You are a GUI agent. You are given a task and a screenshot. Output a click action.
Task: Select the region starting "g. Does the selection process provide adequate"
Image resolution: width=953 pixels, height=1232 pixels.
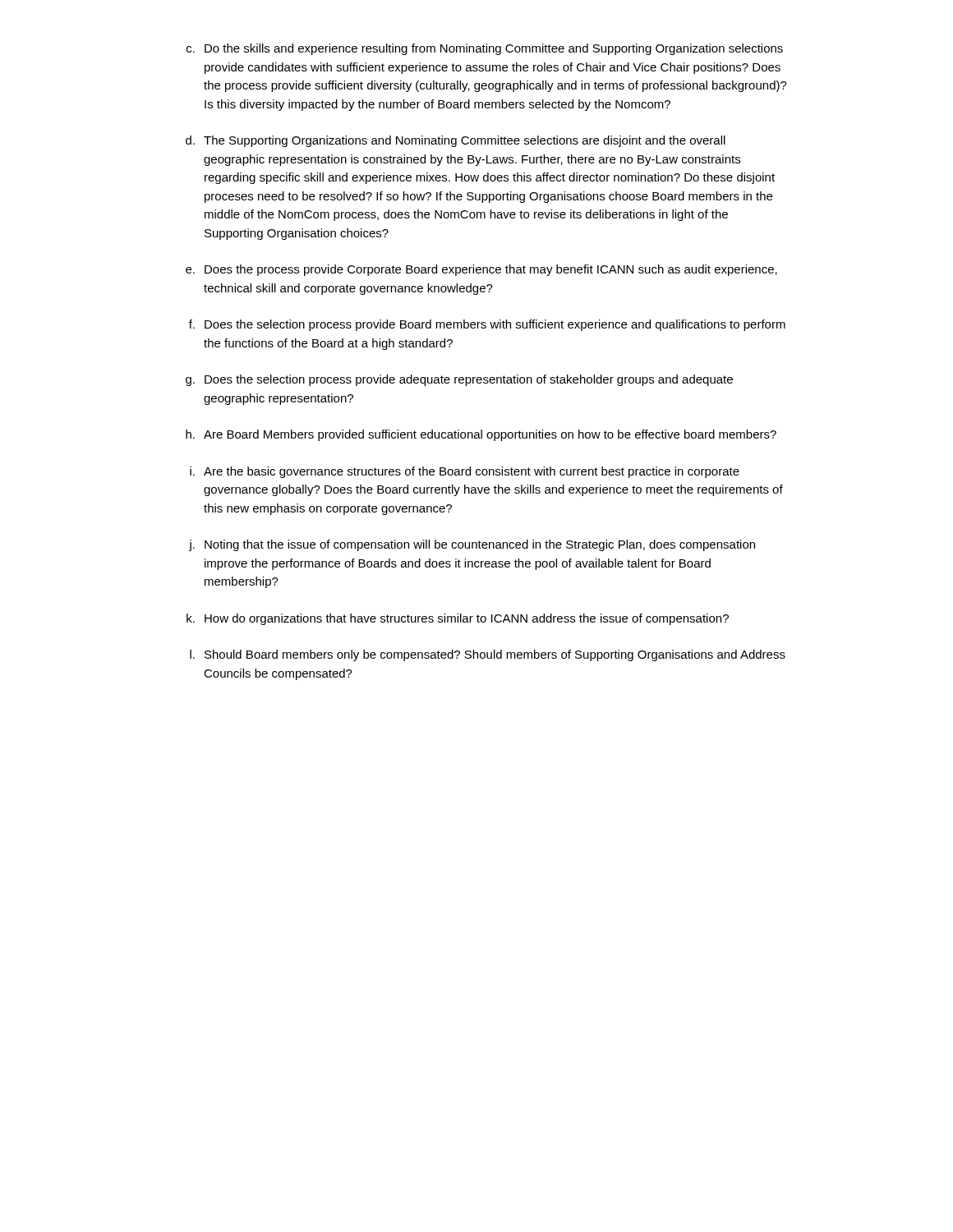[476, 389]
